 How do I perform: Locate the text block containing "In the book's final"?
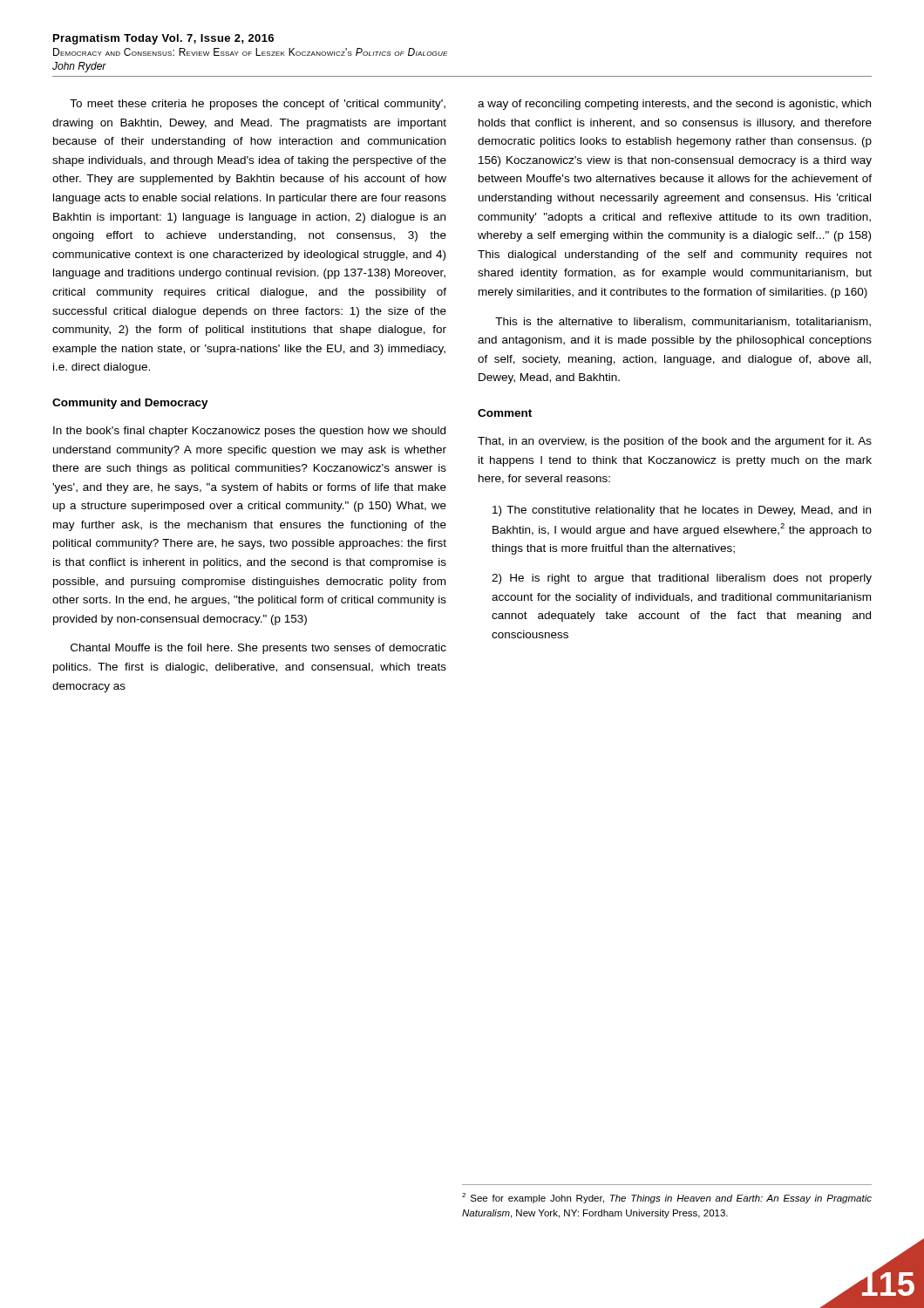pos(249,525)
